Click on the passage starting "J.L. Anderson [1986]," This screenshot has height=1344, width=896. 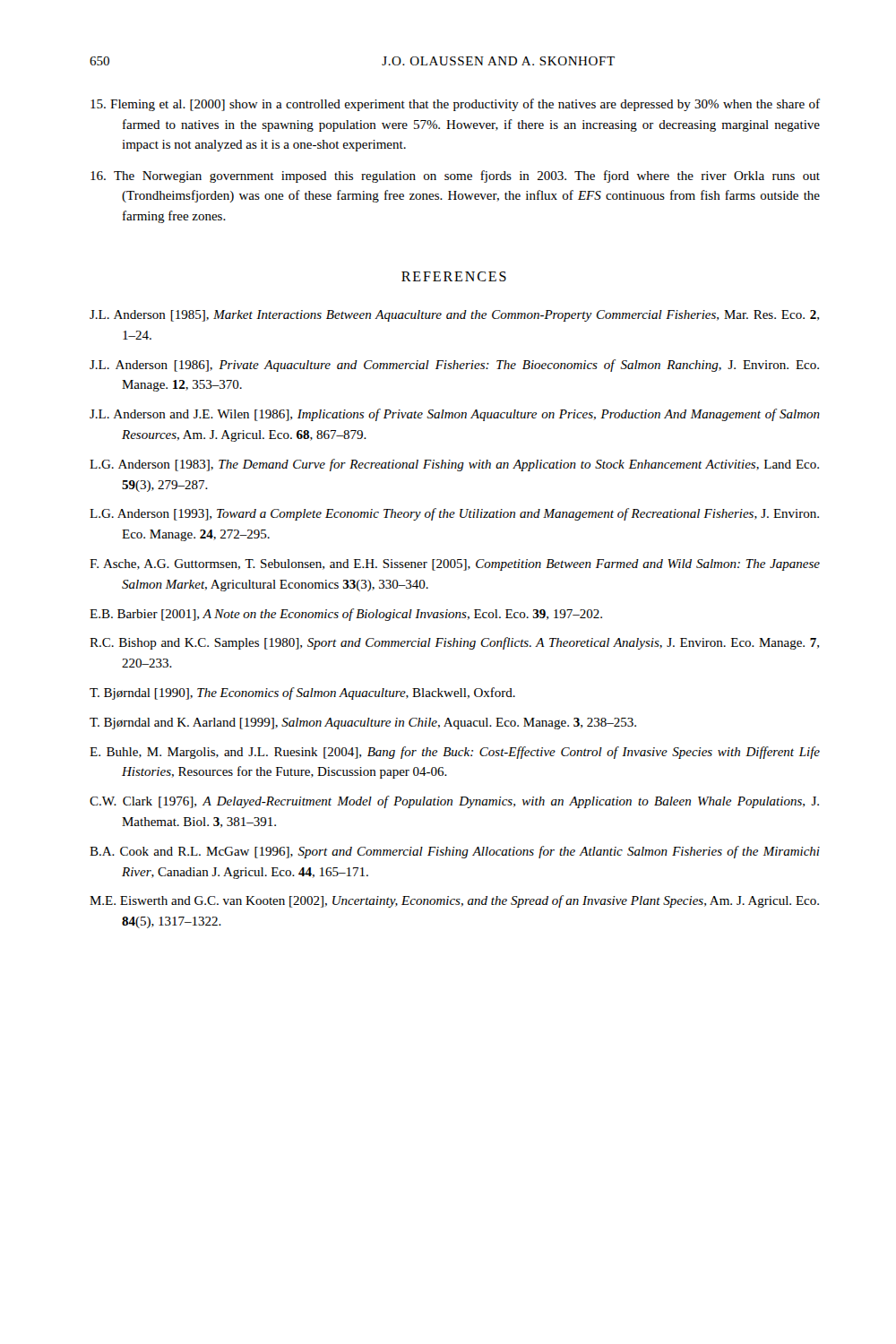[455, 375]
